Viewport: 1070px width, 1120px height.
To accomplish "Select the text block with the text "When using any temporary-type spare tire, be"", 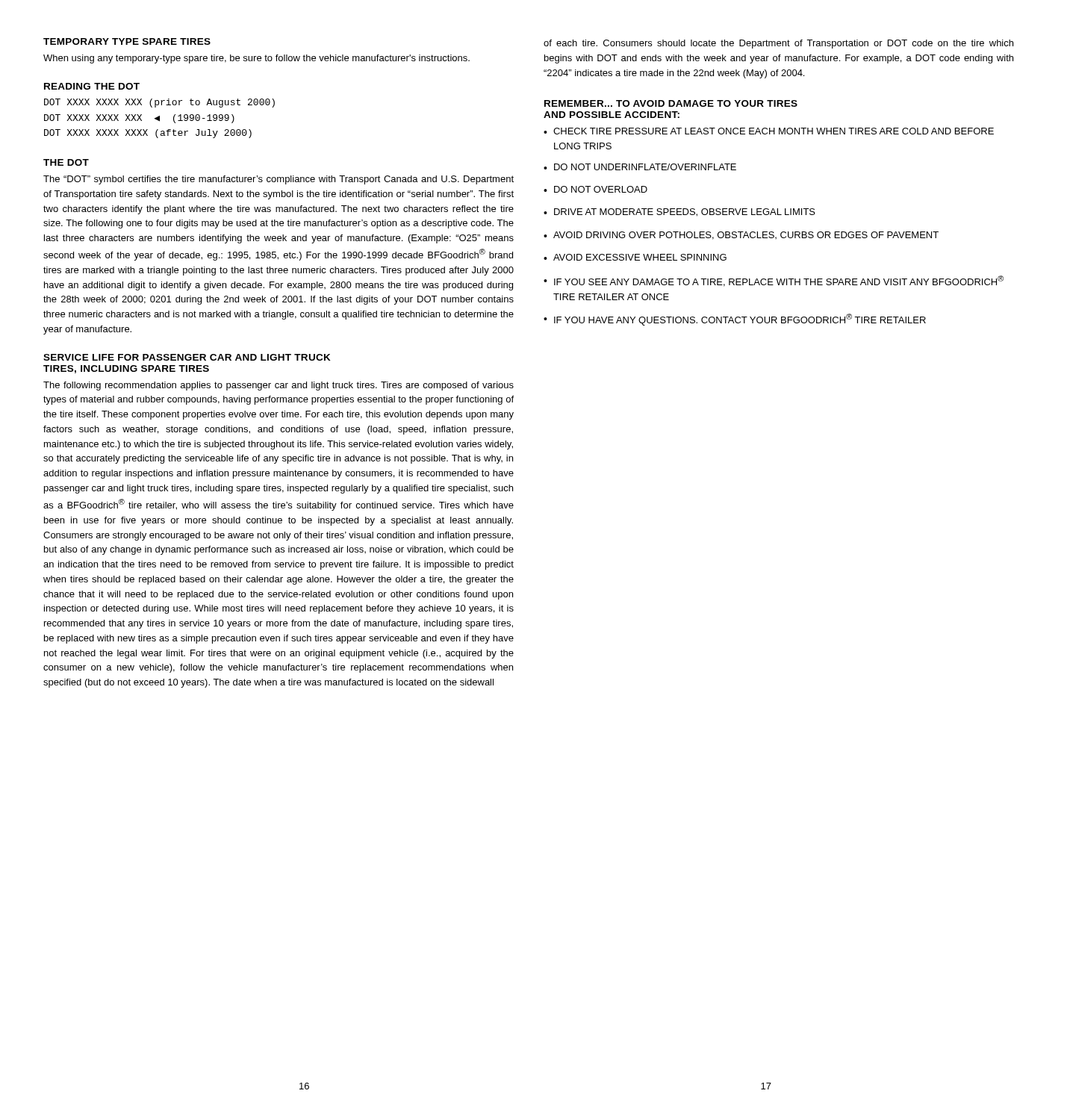I will pos(257,58).
